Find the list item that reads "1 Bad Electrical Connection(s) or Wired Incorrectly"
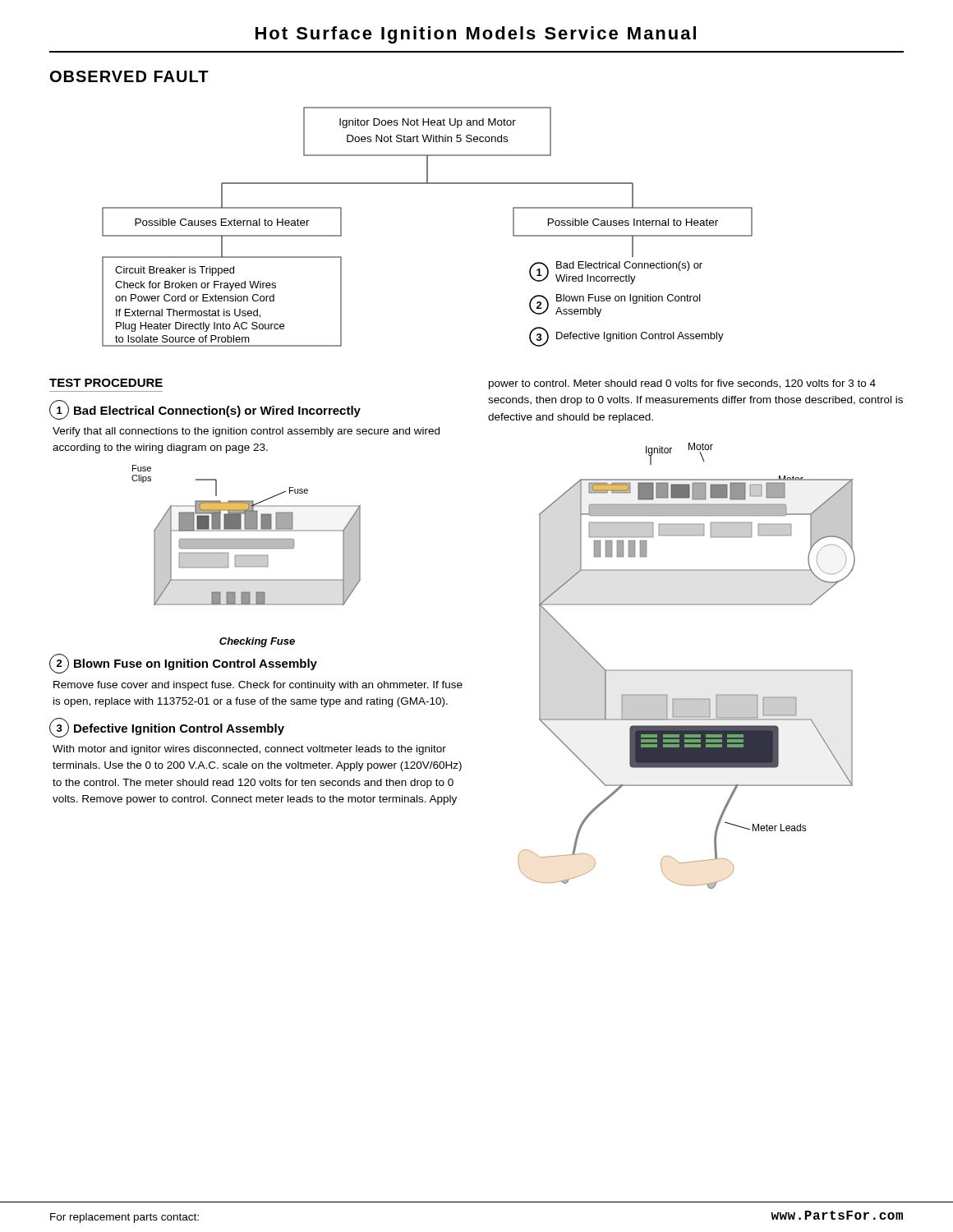This screenshot has width=953, height=1232. [x=257, y=428]
